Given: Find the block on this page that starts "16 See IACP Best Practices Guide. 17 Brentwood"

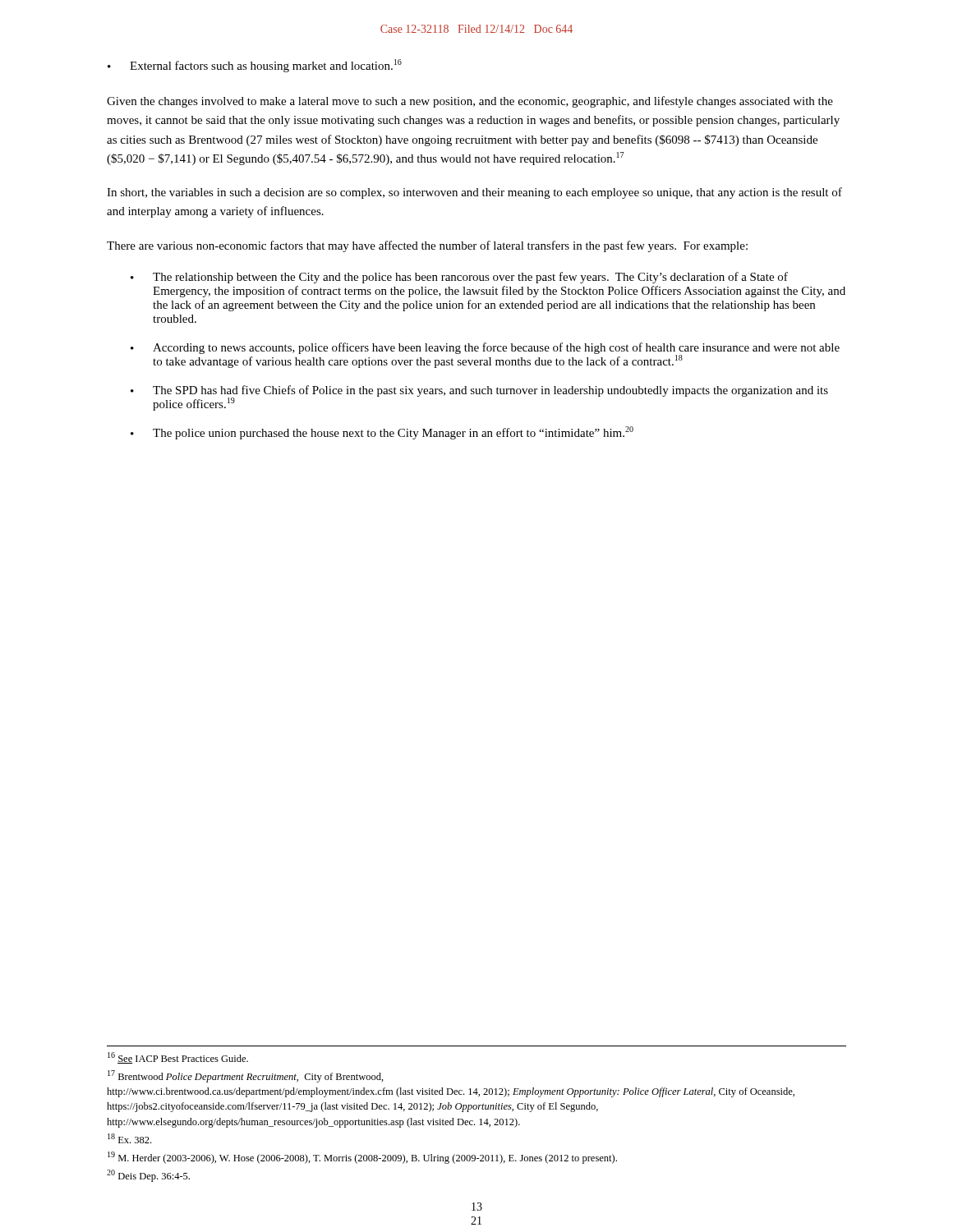Looking at the screenshot, I should [476, 1117].
